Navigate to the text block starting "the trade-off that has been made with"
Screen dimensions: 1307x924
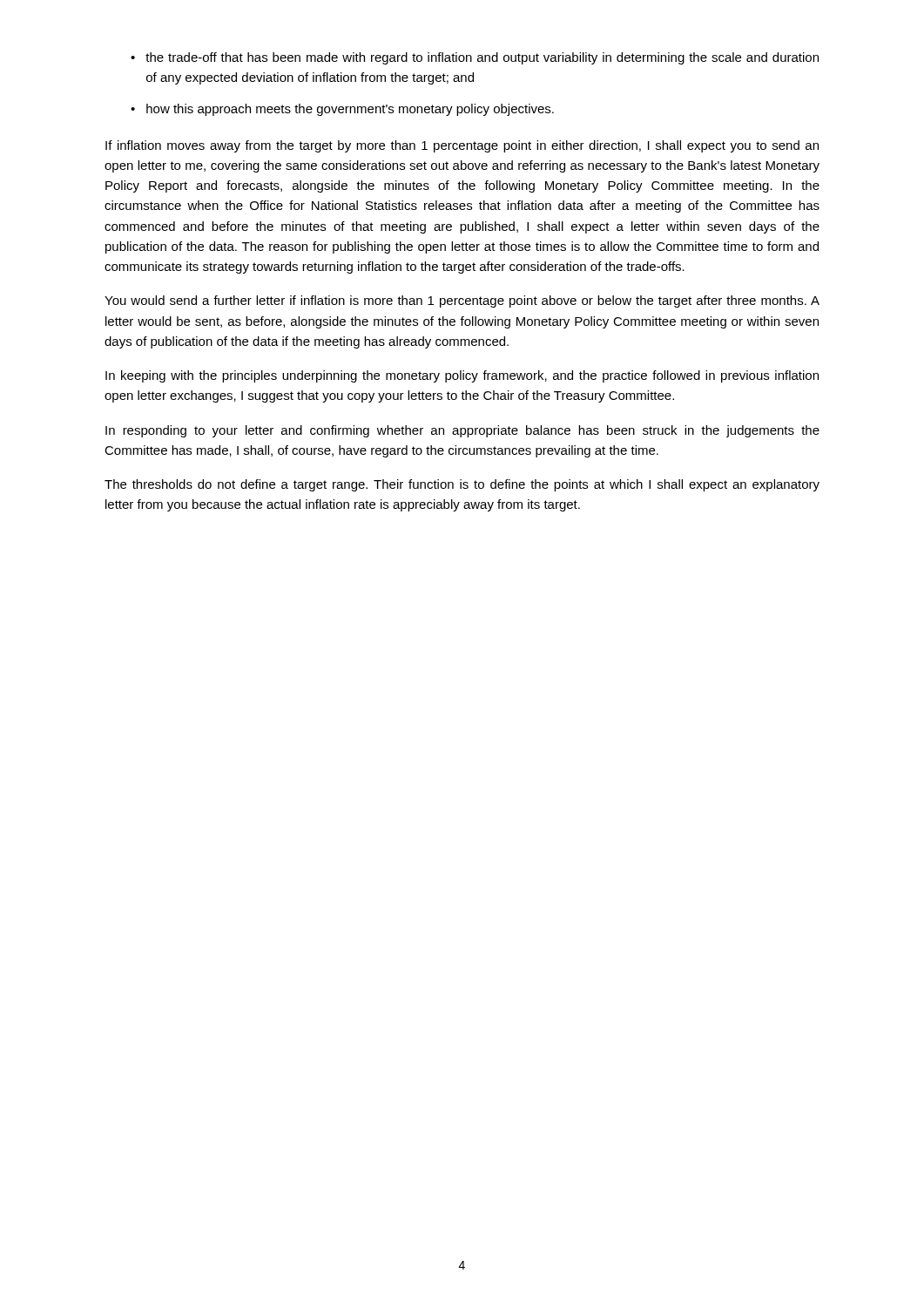(x=483, y=67)
